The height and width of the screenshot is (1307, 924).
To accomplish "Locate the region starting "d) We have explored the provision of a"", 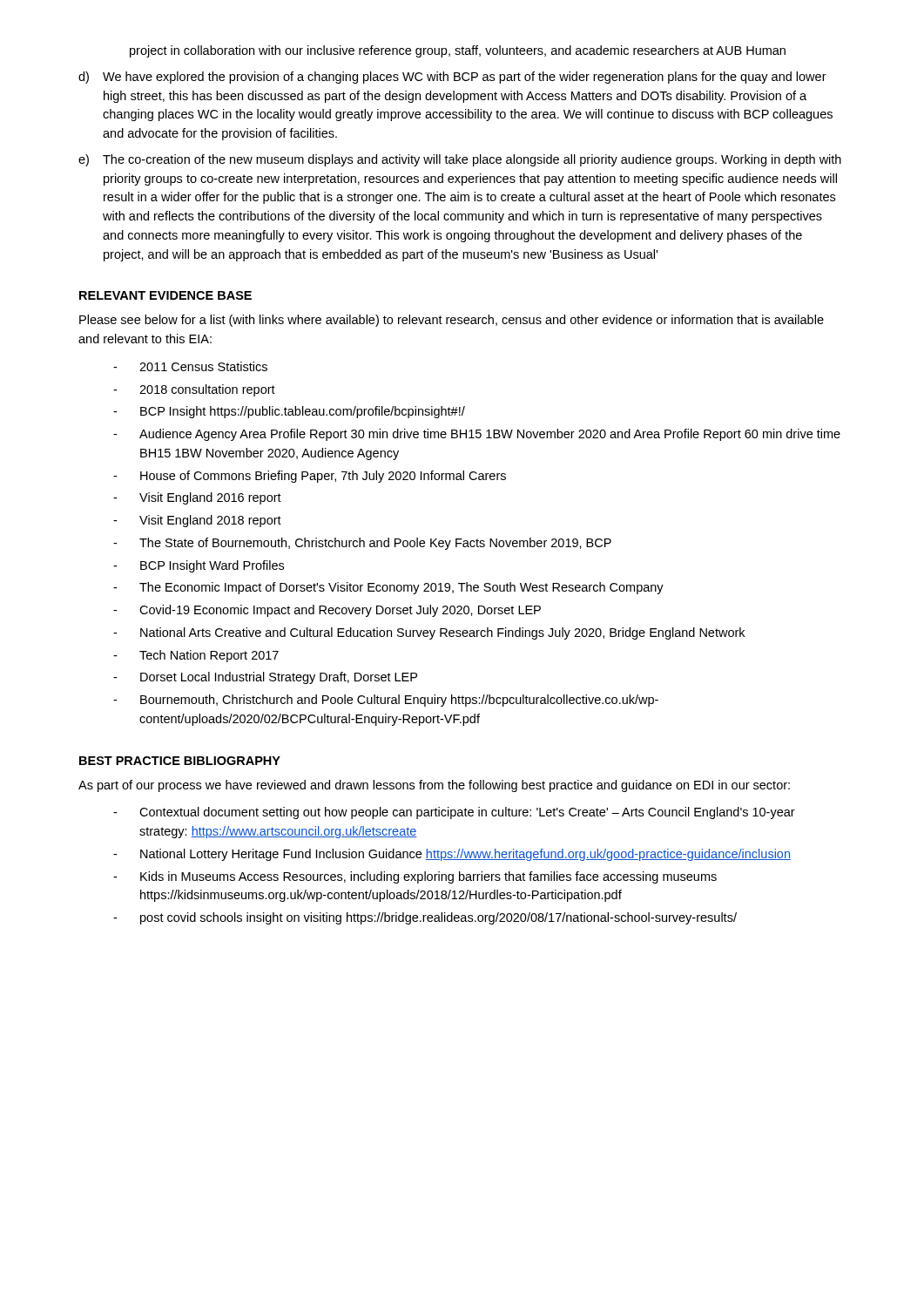I will (x=462, y=106).
